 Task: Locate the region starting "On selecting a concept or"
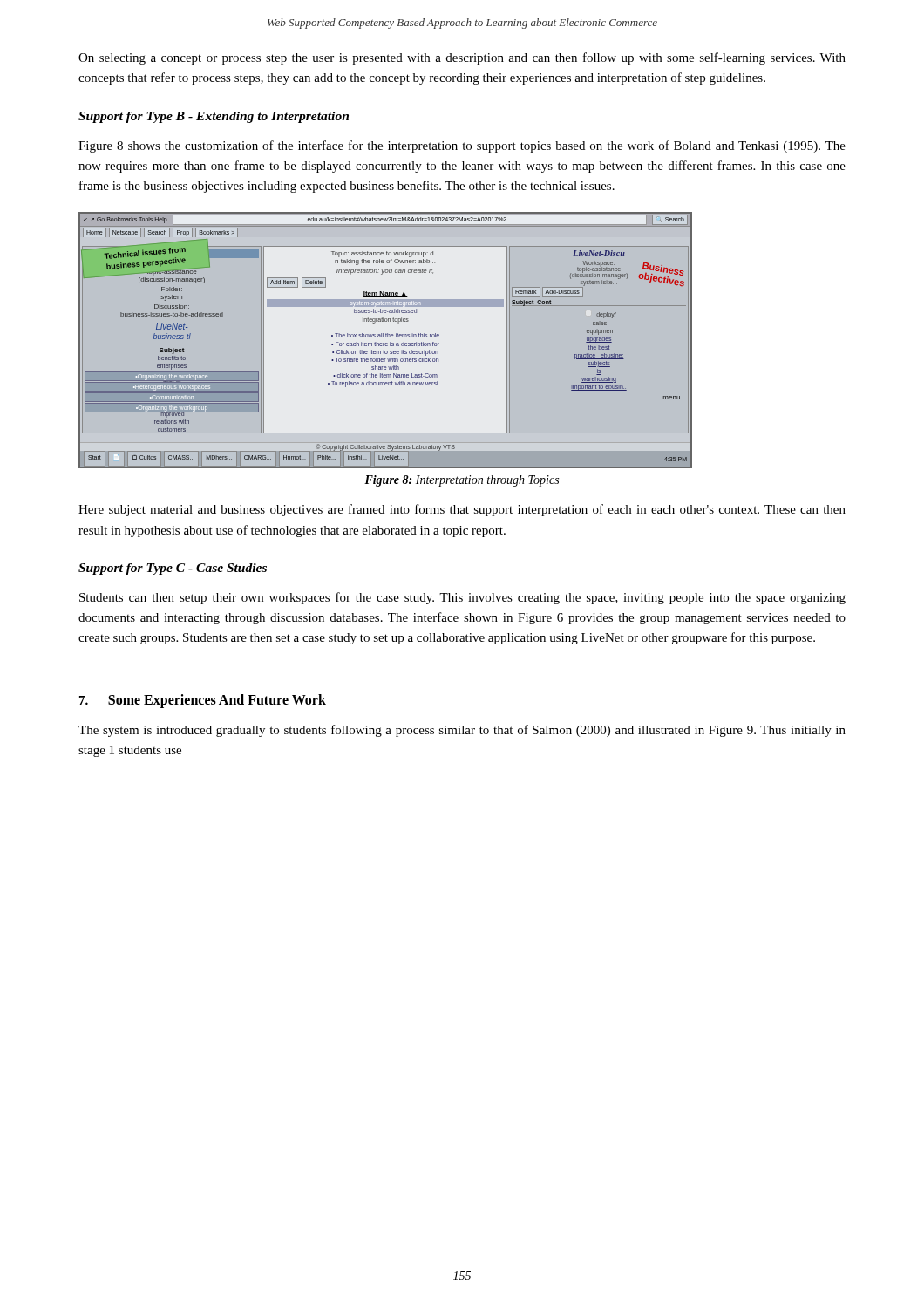[x=462, y=68]
